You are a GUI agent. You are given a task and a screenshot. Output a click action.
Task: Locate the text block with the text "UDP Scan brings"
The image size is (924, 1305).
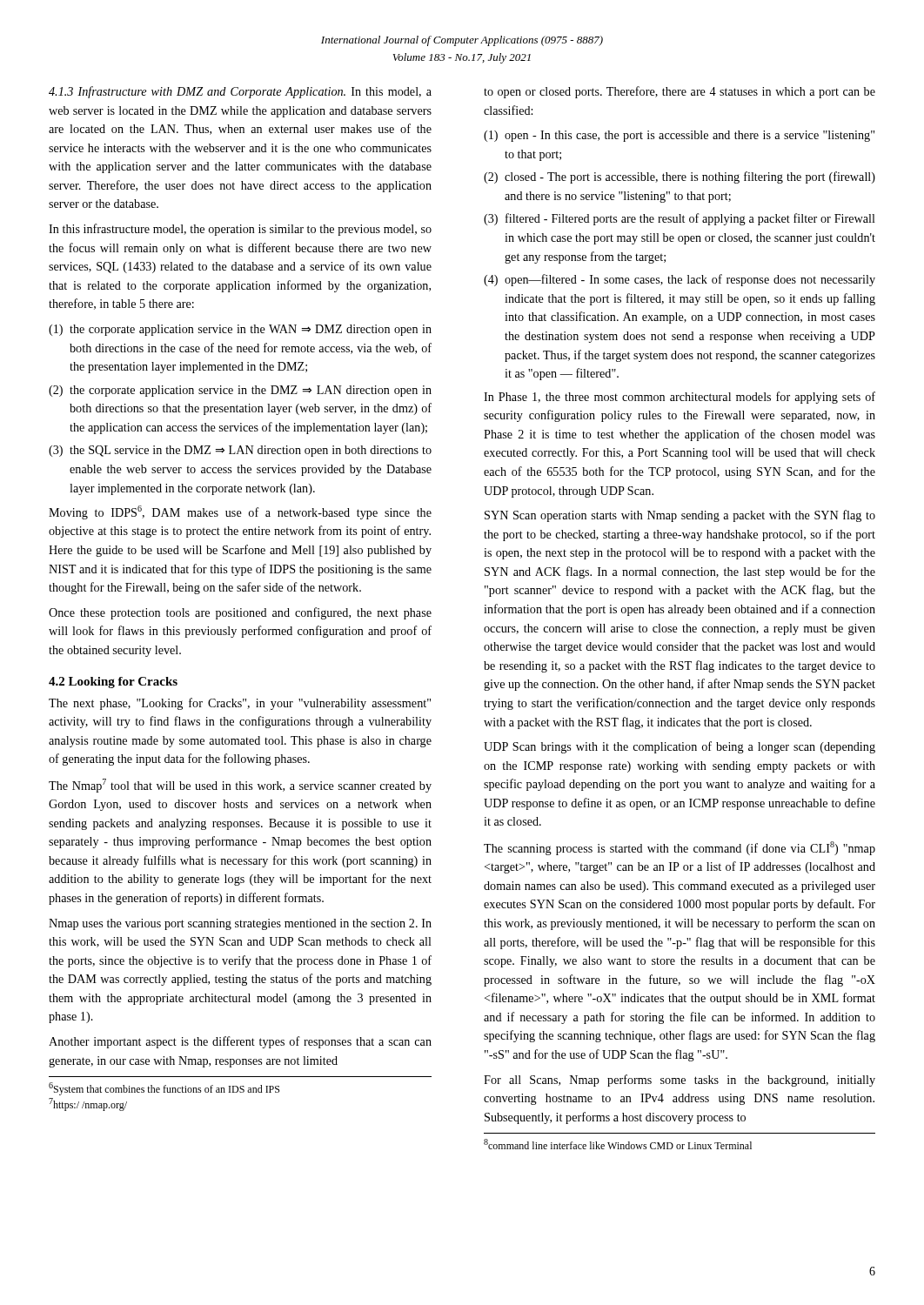pyautogui.click(x=680, y=785)
